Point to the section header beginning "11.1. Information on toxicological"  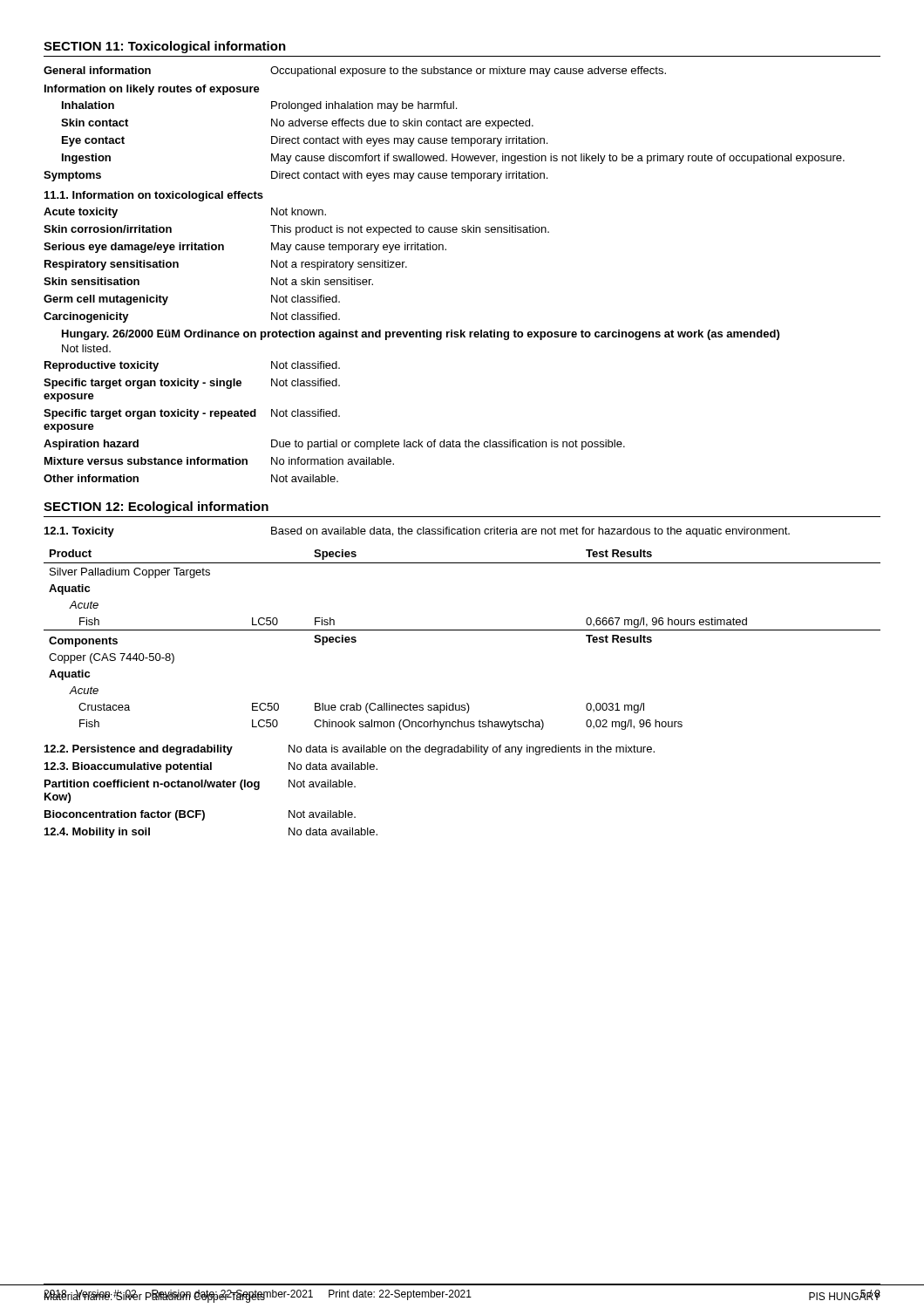point(153,195)
